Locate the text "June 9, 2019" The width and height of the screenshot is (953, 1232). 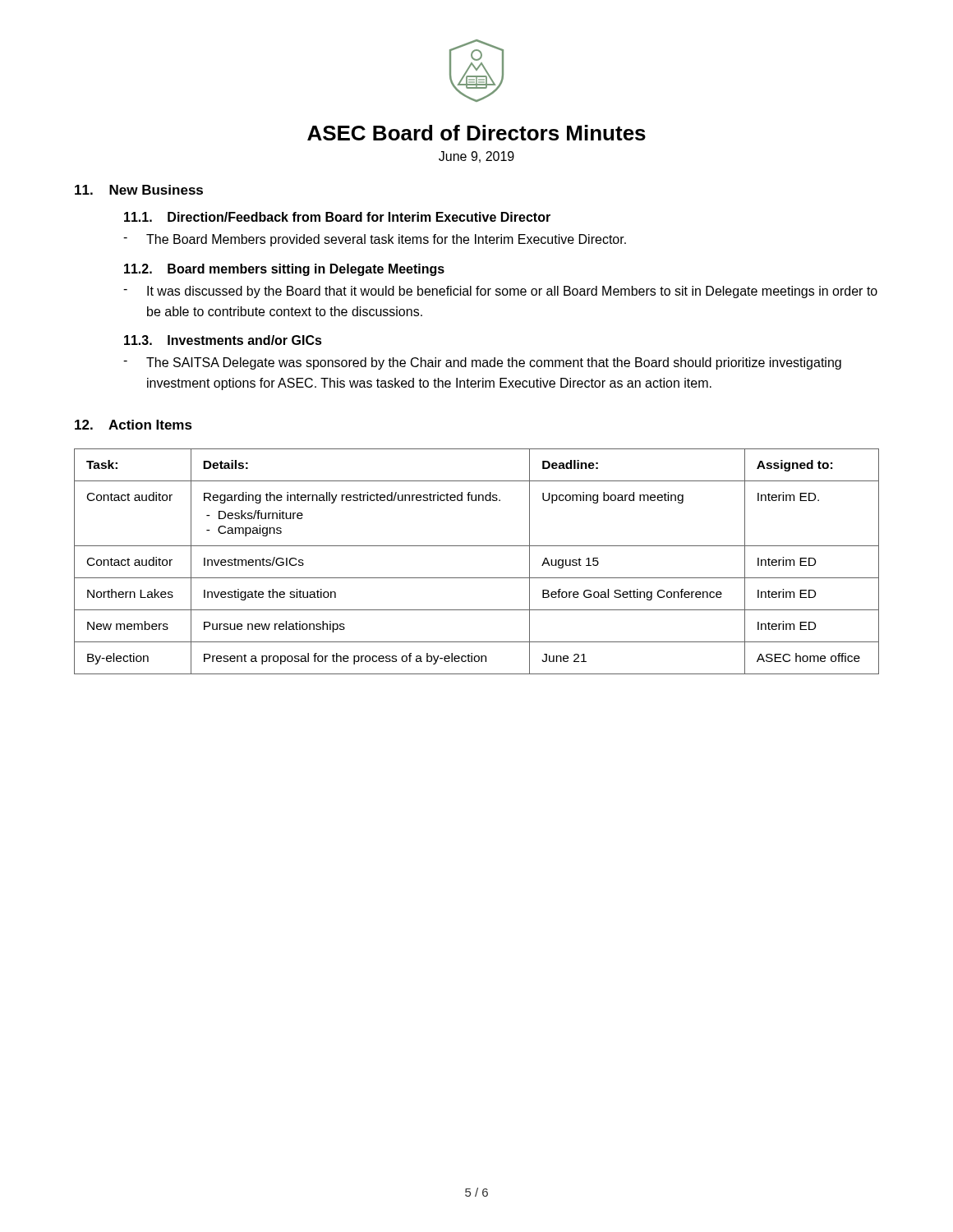click(x=476, y=156)
